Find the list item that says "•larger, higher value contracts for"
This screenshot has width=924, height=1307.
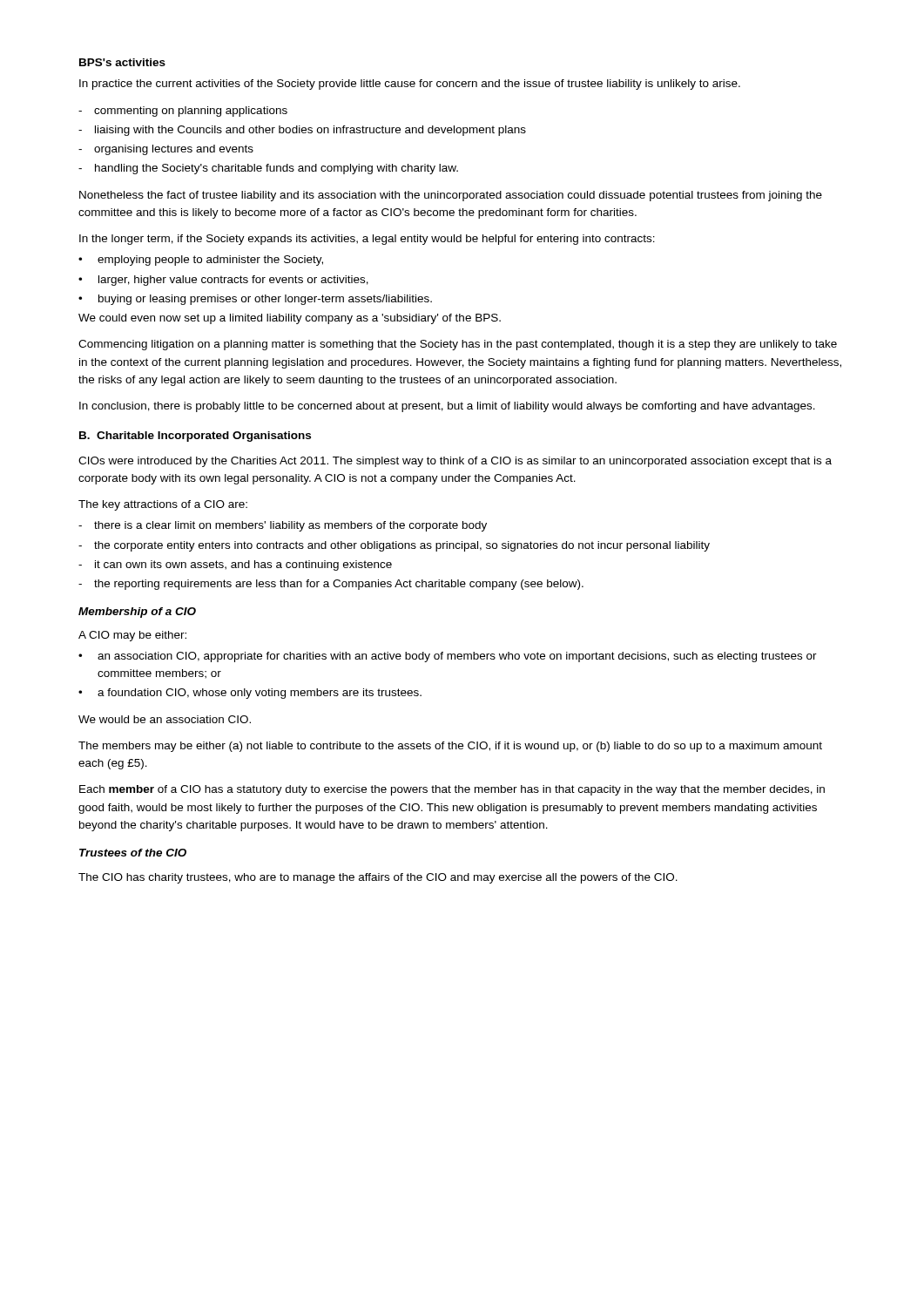[224, 279]
